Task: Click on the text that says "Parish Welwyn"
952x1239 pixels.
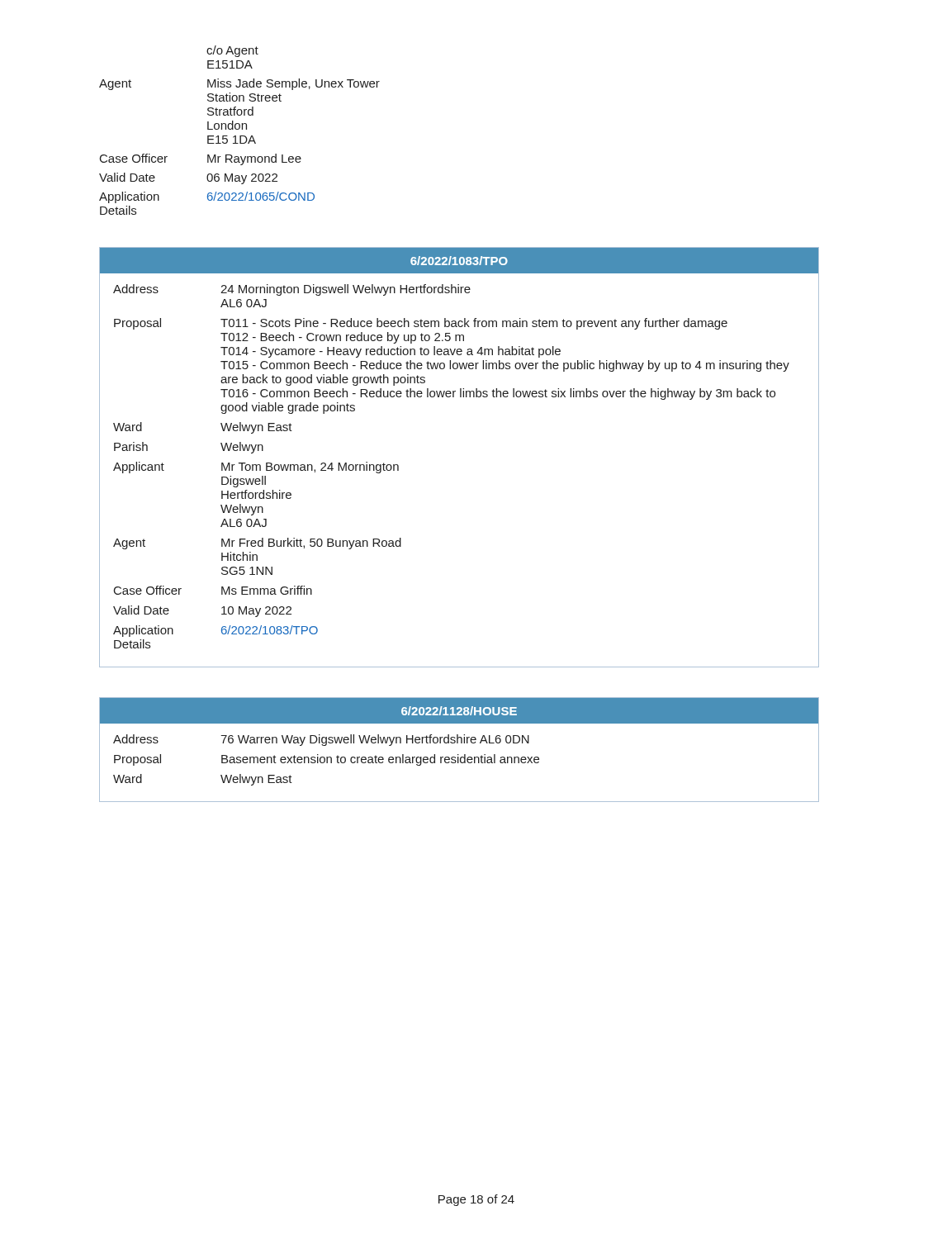Action: coord(133,447)
